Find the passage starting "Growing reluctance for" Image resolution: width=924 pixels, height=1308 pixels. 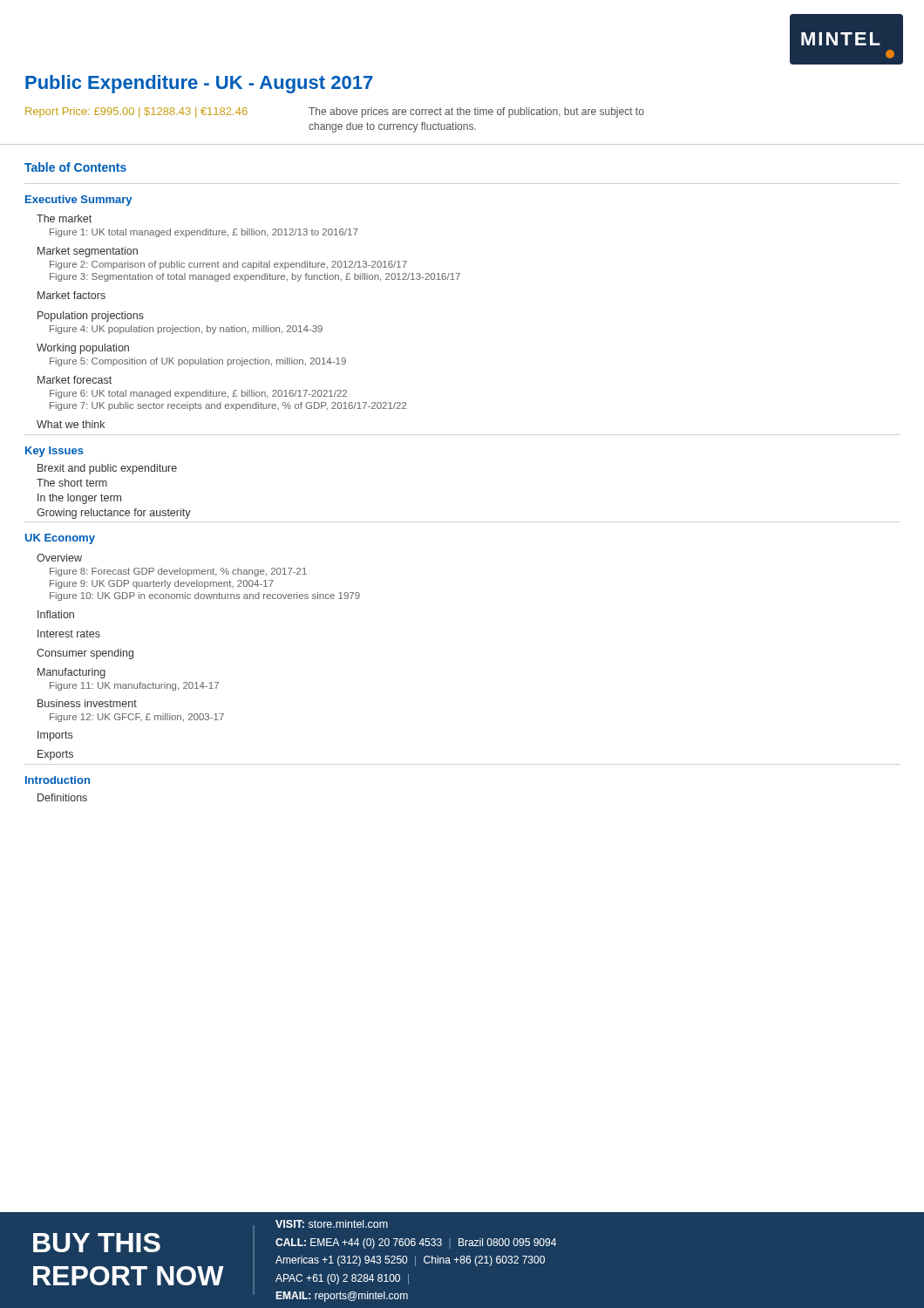point(114,513)
